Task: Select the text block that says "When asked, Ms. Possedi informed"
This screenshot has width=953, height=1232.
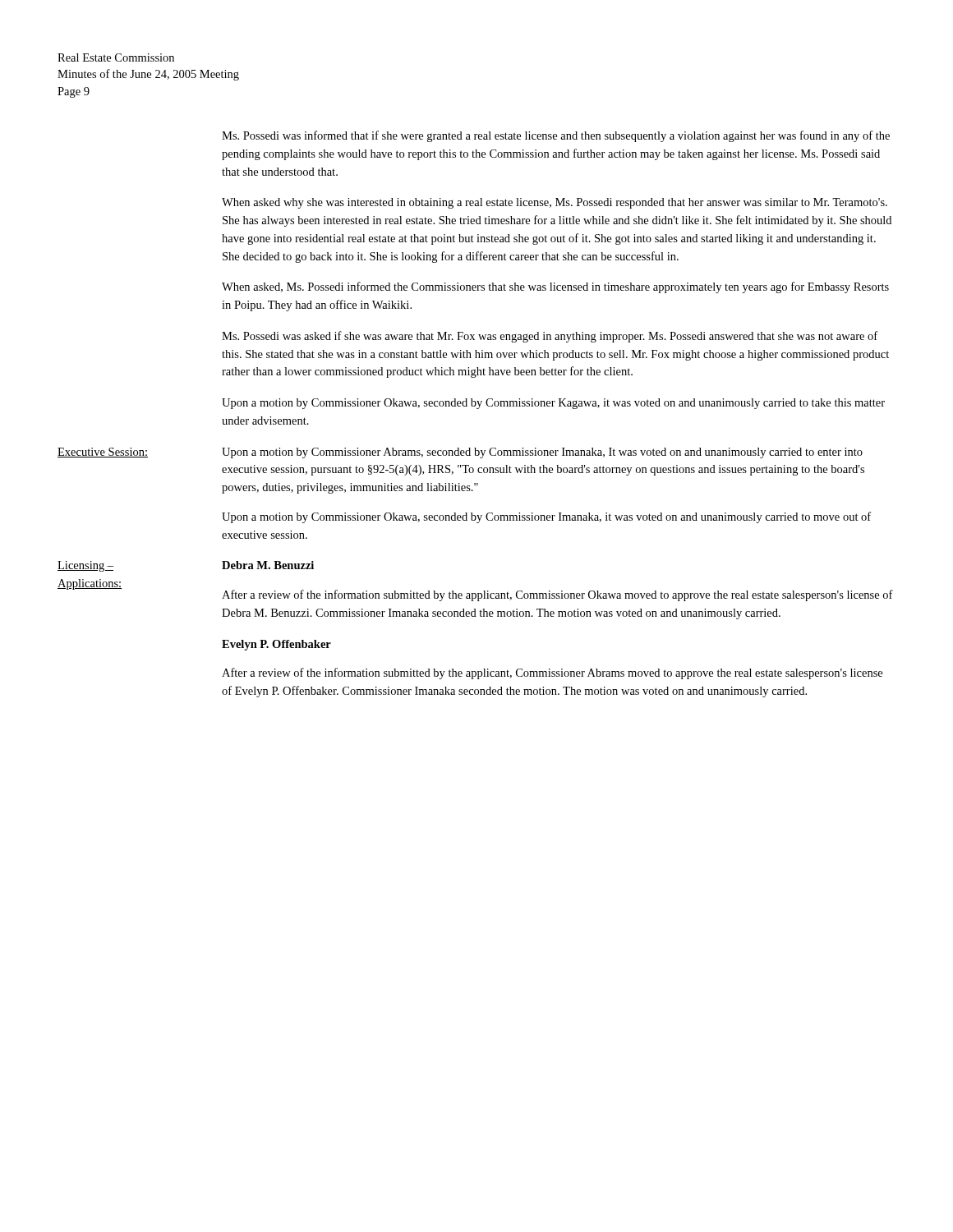Action: coord(559,297)
